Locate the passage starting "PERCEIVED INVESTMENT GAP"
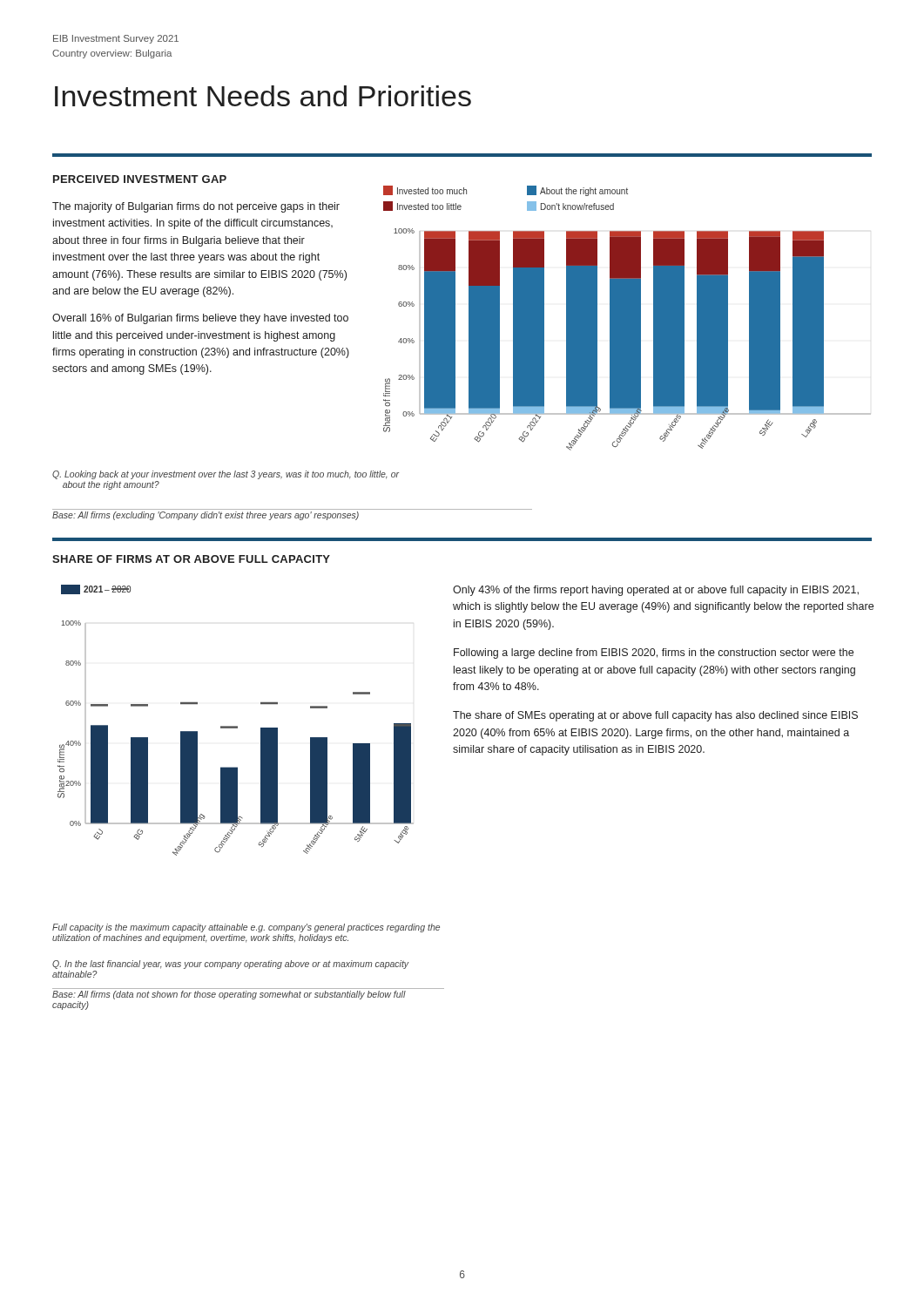Viewport: 924px width, 1307px height. (140, 179)
